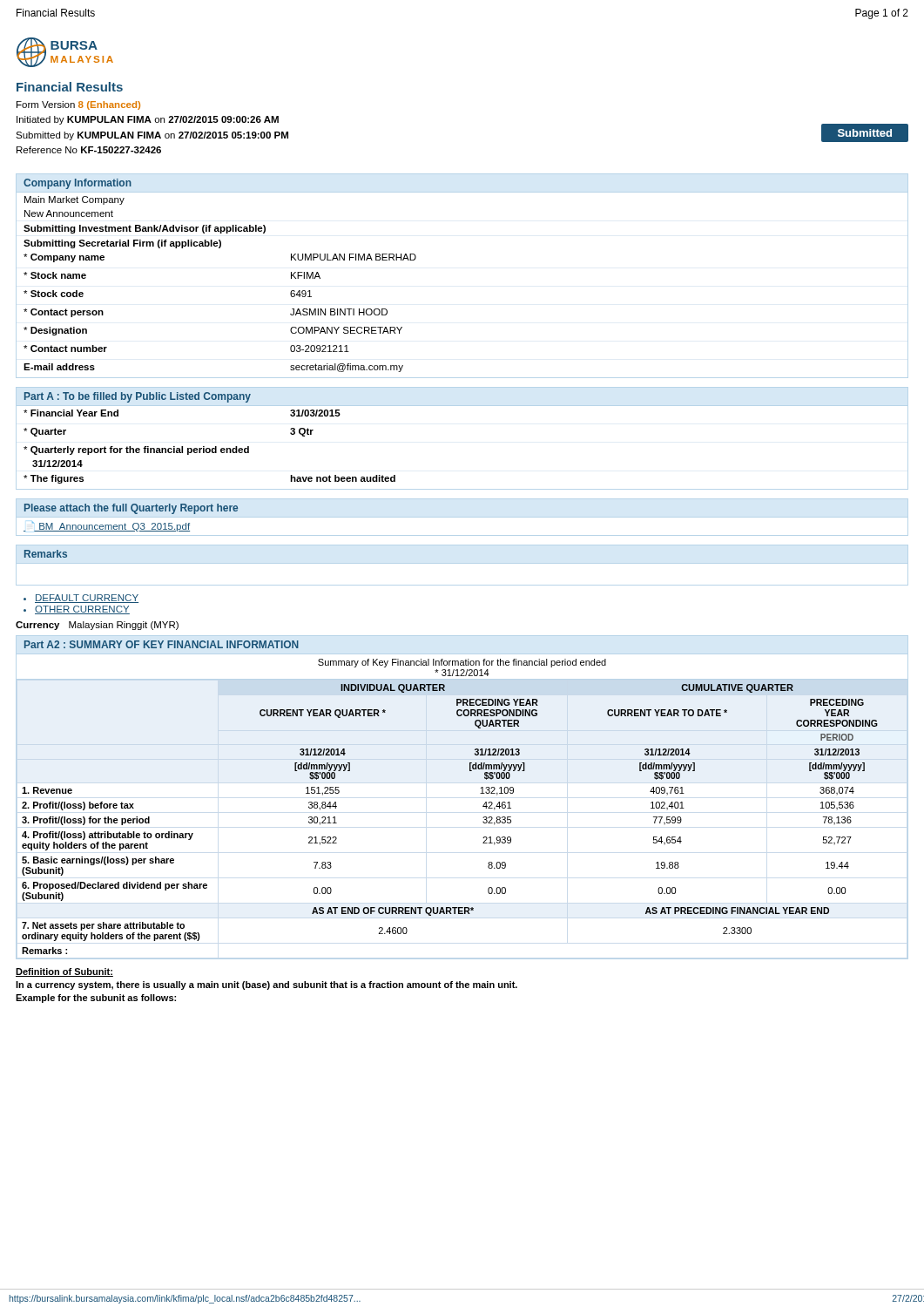This screenshot has width=924, height=1307.
Task: Click the section header that begins "Part A2 : SUMMARY"
Action: [x=161, y=645]
